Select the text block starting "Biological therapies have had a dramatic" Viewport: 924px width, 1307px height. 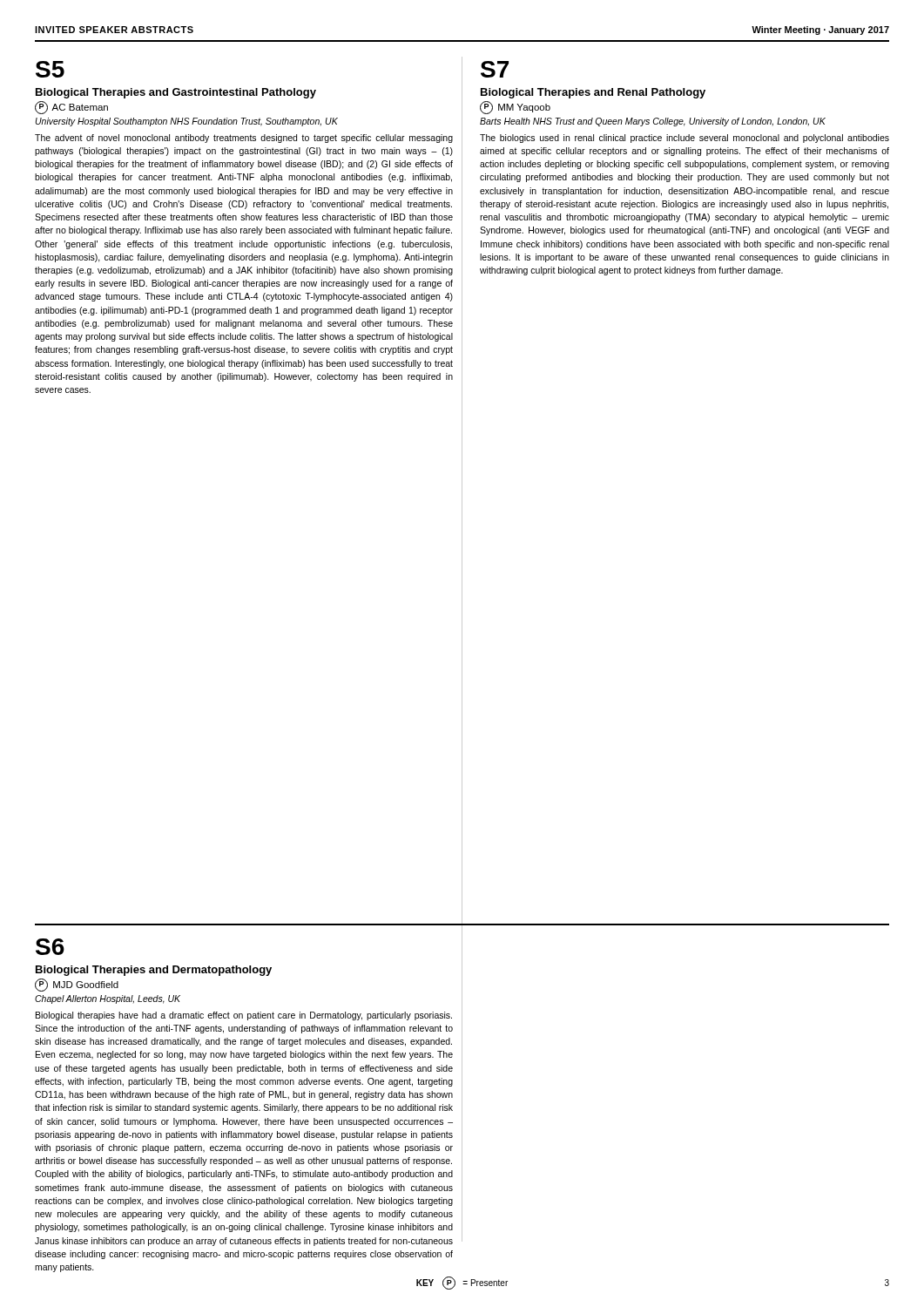click(244, 1141)
